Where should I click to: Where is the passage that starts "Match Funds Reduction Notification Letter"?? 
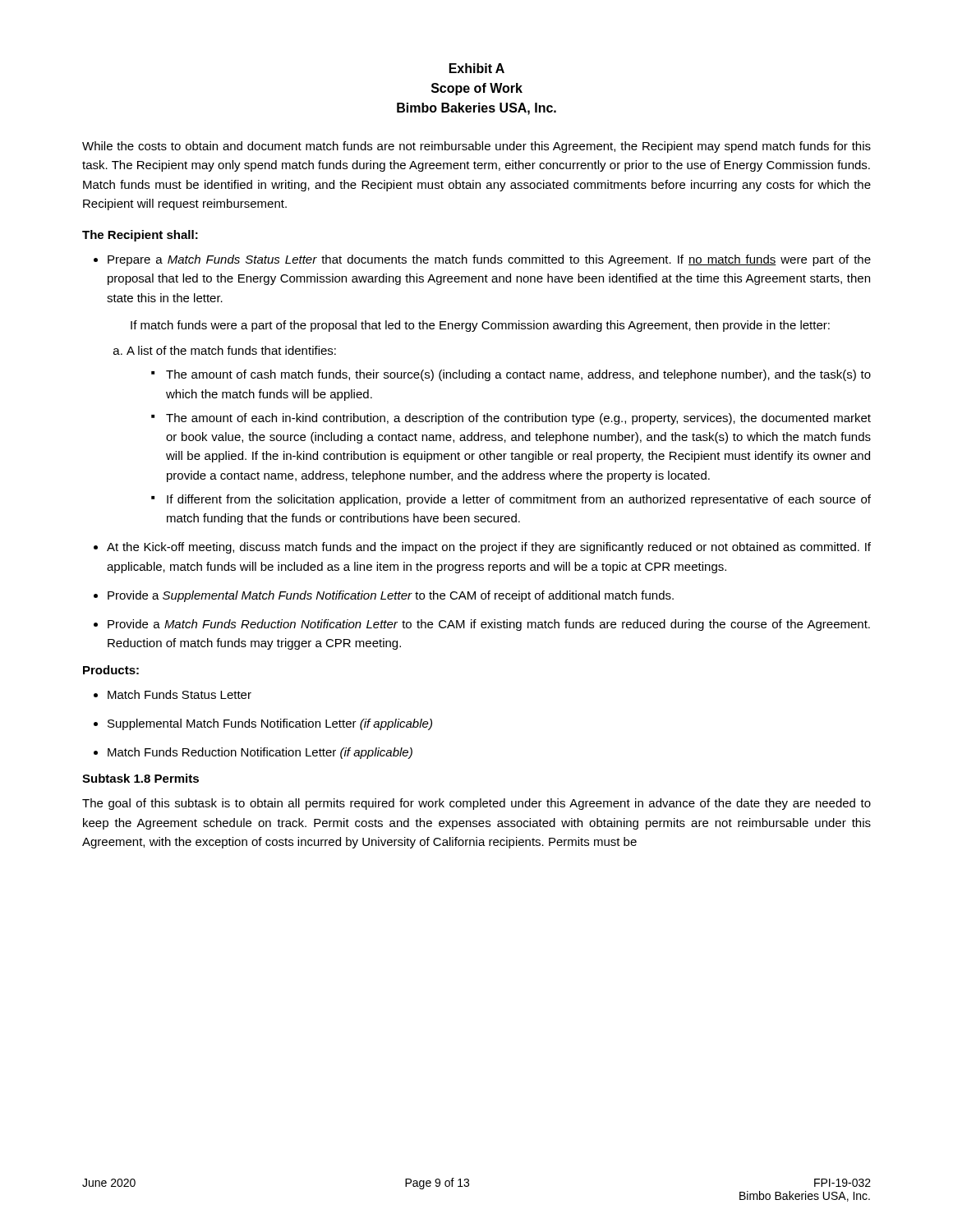(x=260, y=752)
